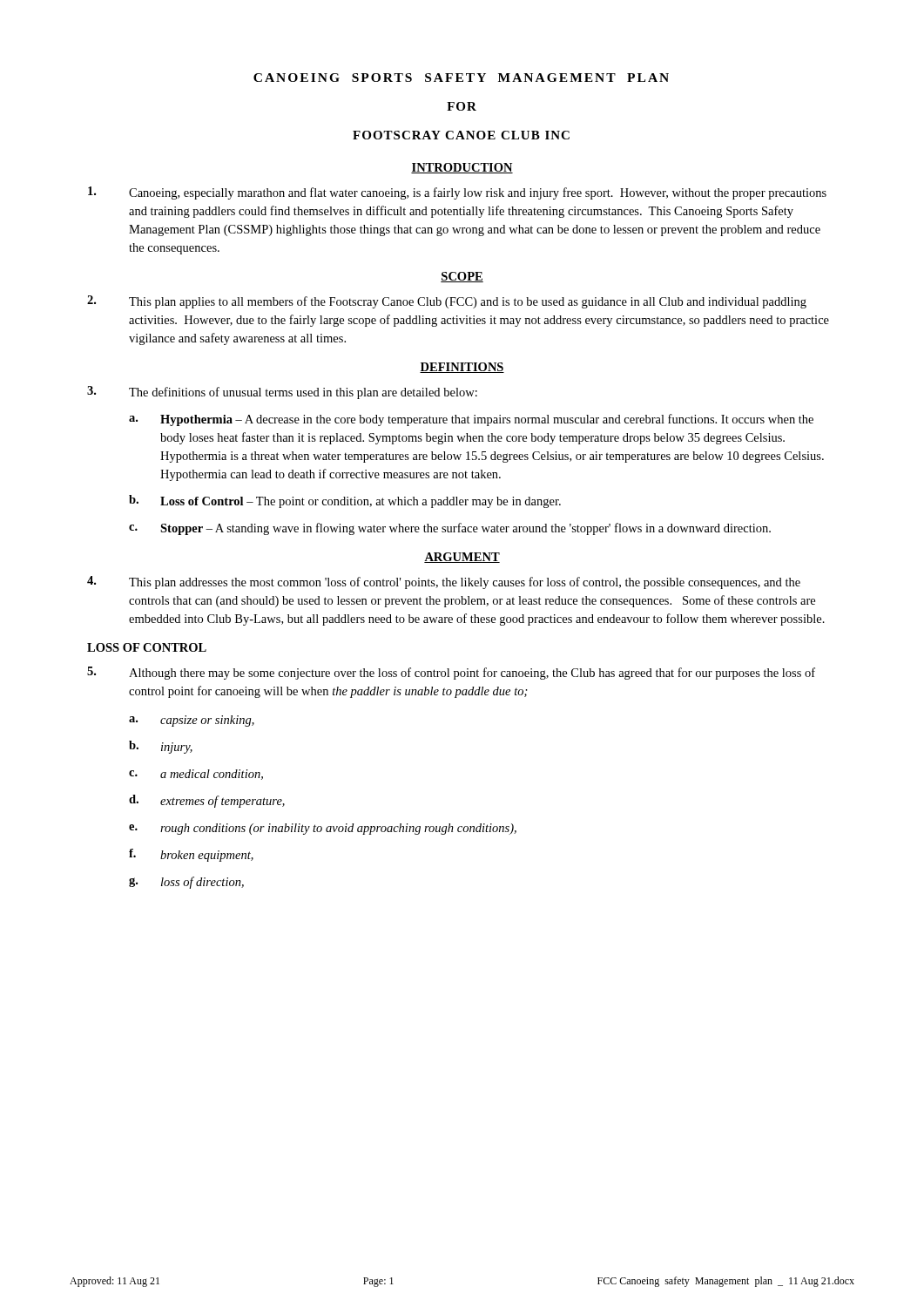Select the passage starting "The definitions of"
Image resolution: width=924 pixels, height=1307 pixels.
click(462, 393)
